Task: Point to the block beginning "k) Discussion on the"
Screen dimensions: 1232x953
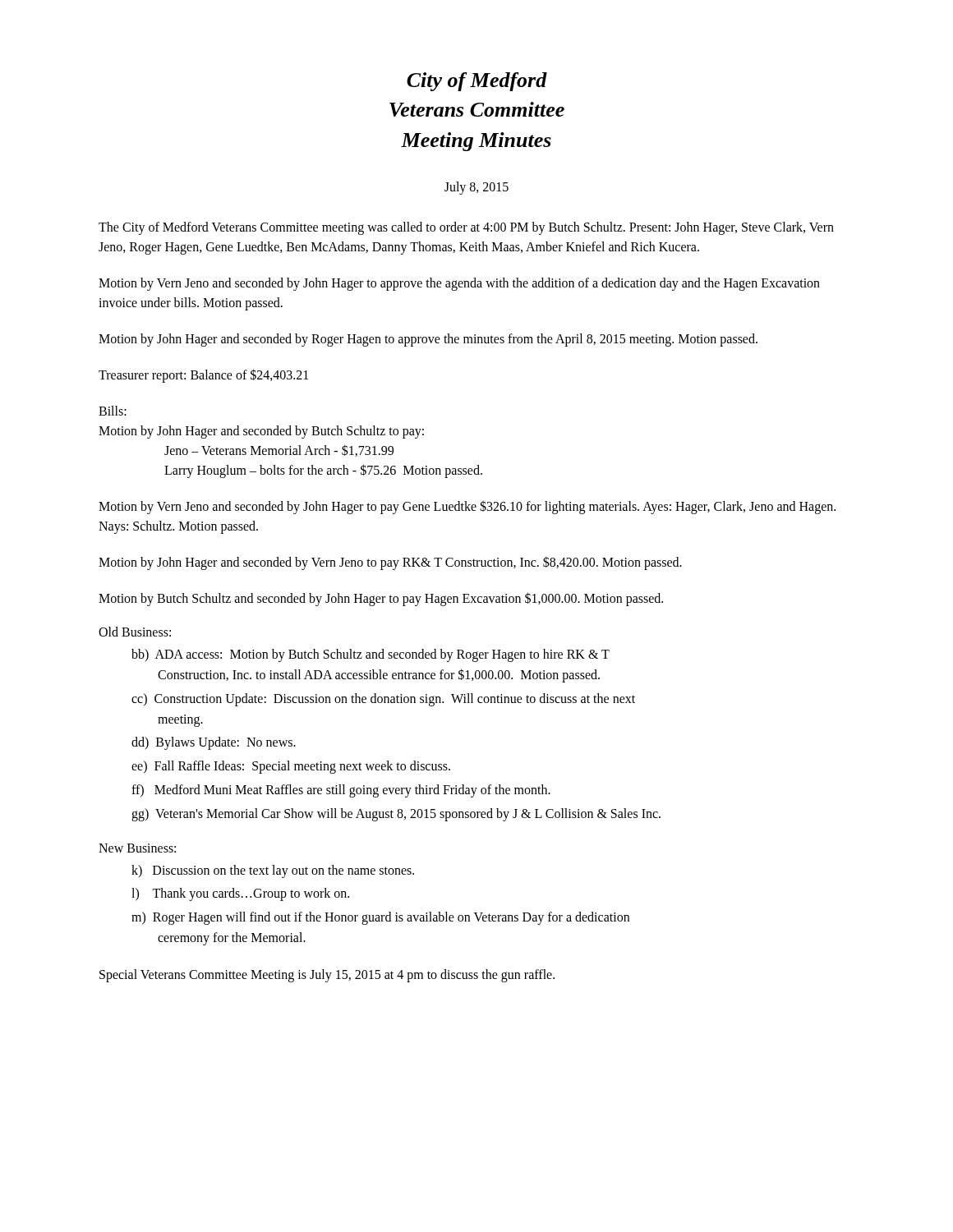Action: point(273,870)
